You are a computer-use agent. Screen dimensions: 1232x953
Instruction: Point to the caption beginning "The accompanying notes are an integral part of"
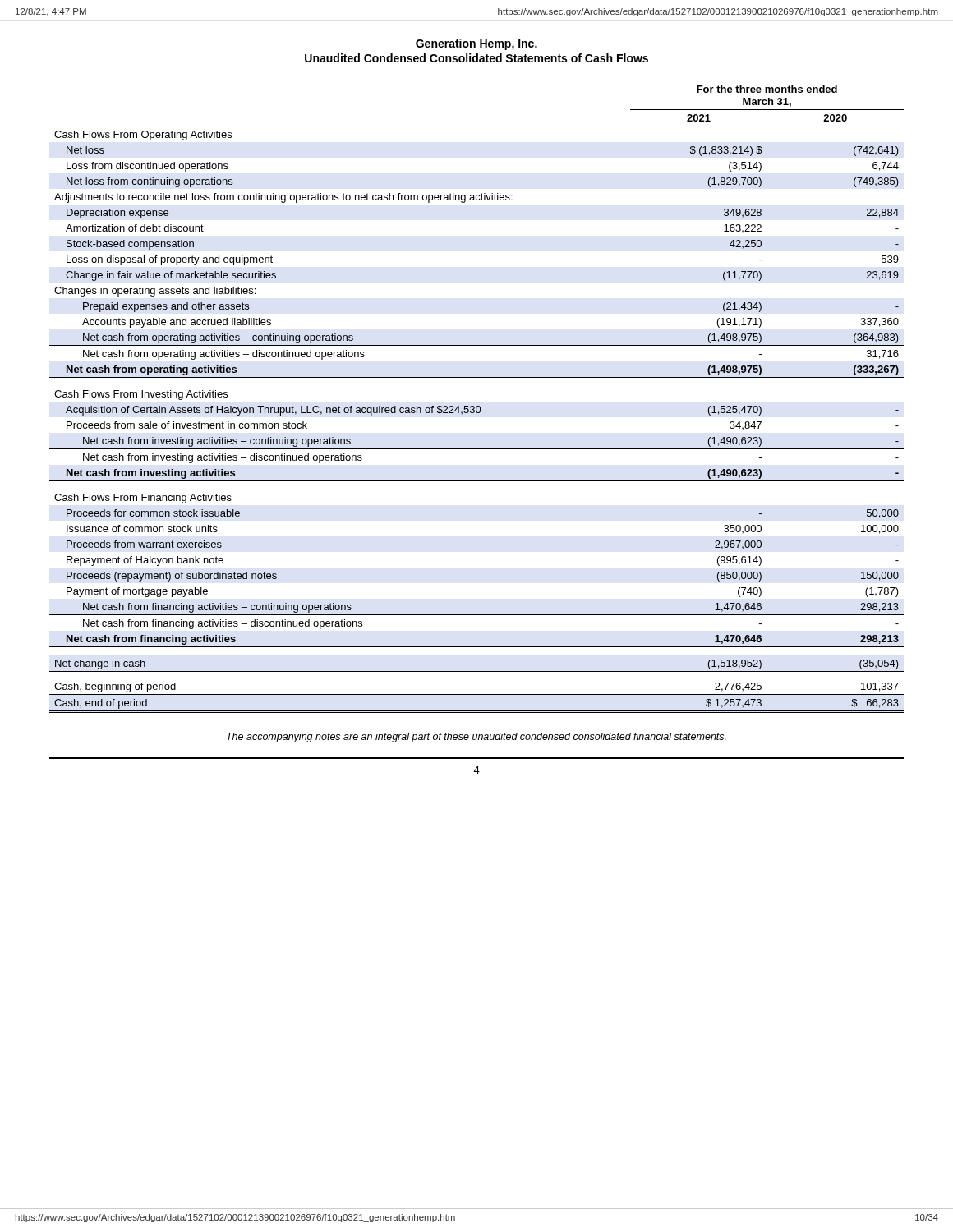tap(476, 737)
